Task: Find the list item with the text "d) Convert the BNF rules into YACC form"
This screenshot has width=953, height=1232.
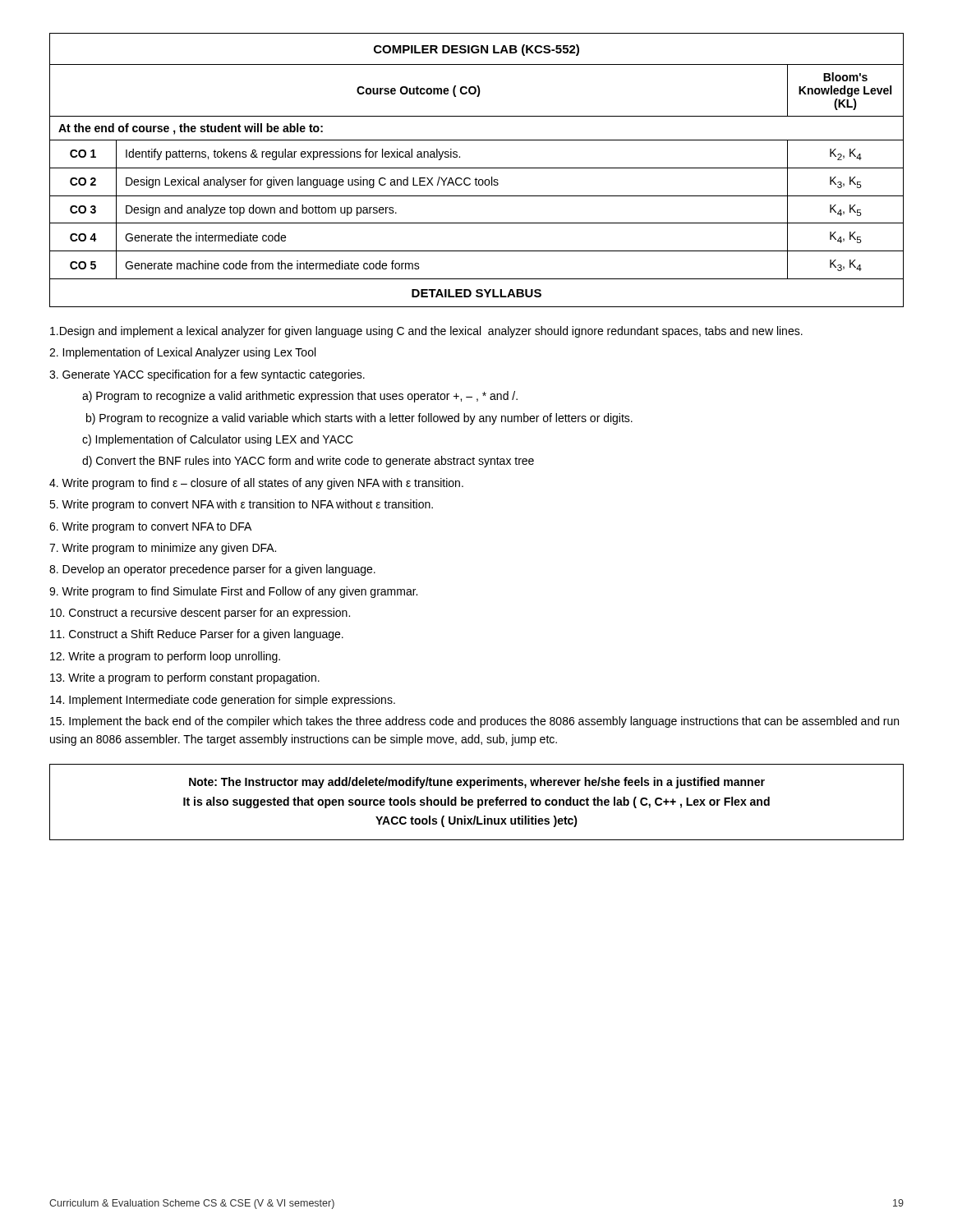Action: [x=493, y=461]
